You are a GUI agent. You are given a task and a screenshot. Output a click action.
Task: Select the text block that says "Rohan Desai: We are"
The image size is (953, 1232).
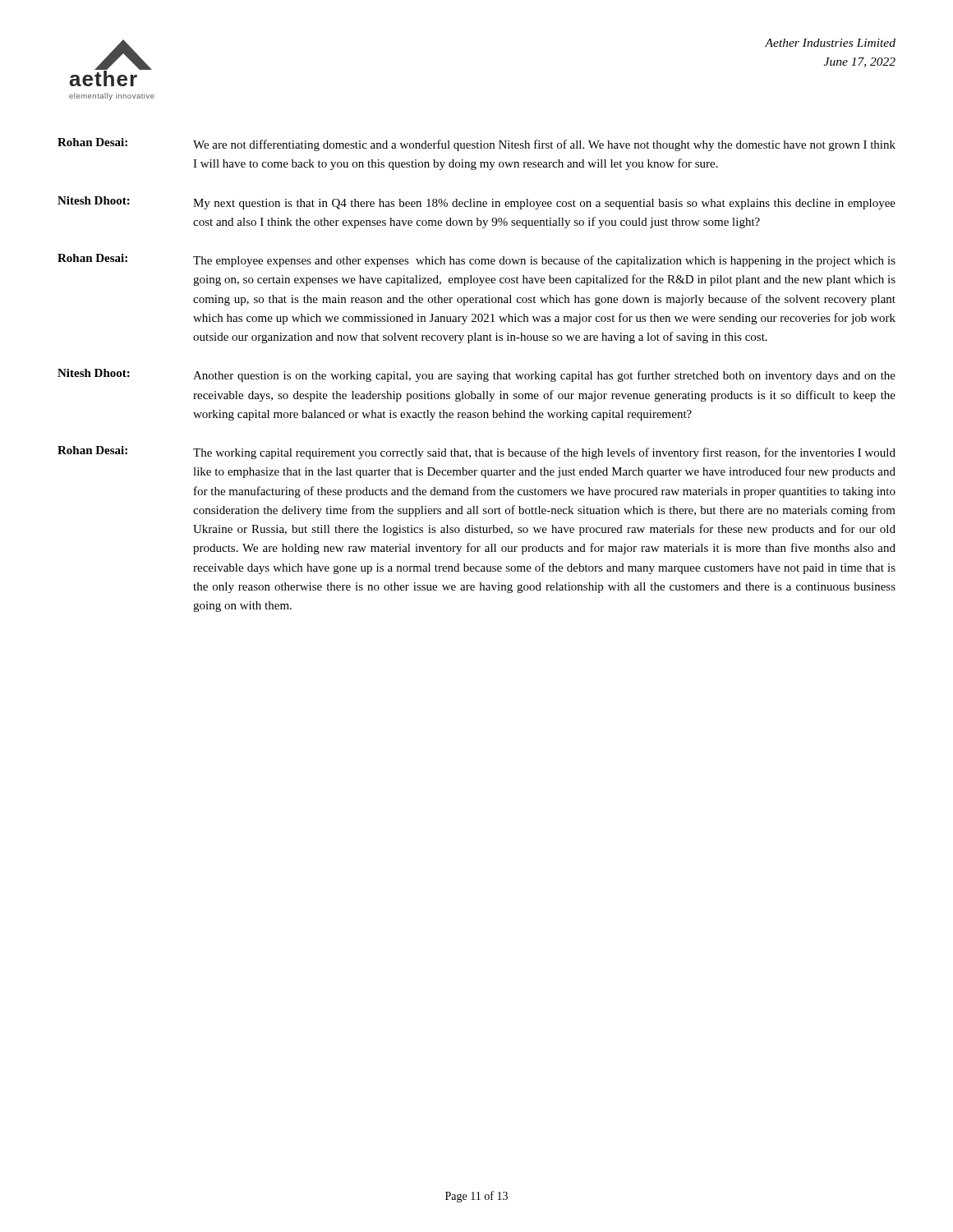coord(476,155)
